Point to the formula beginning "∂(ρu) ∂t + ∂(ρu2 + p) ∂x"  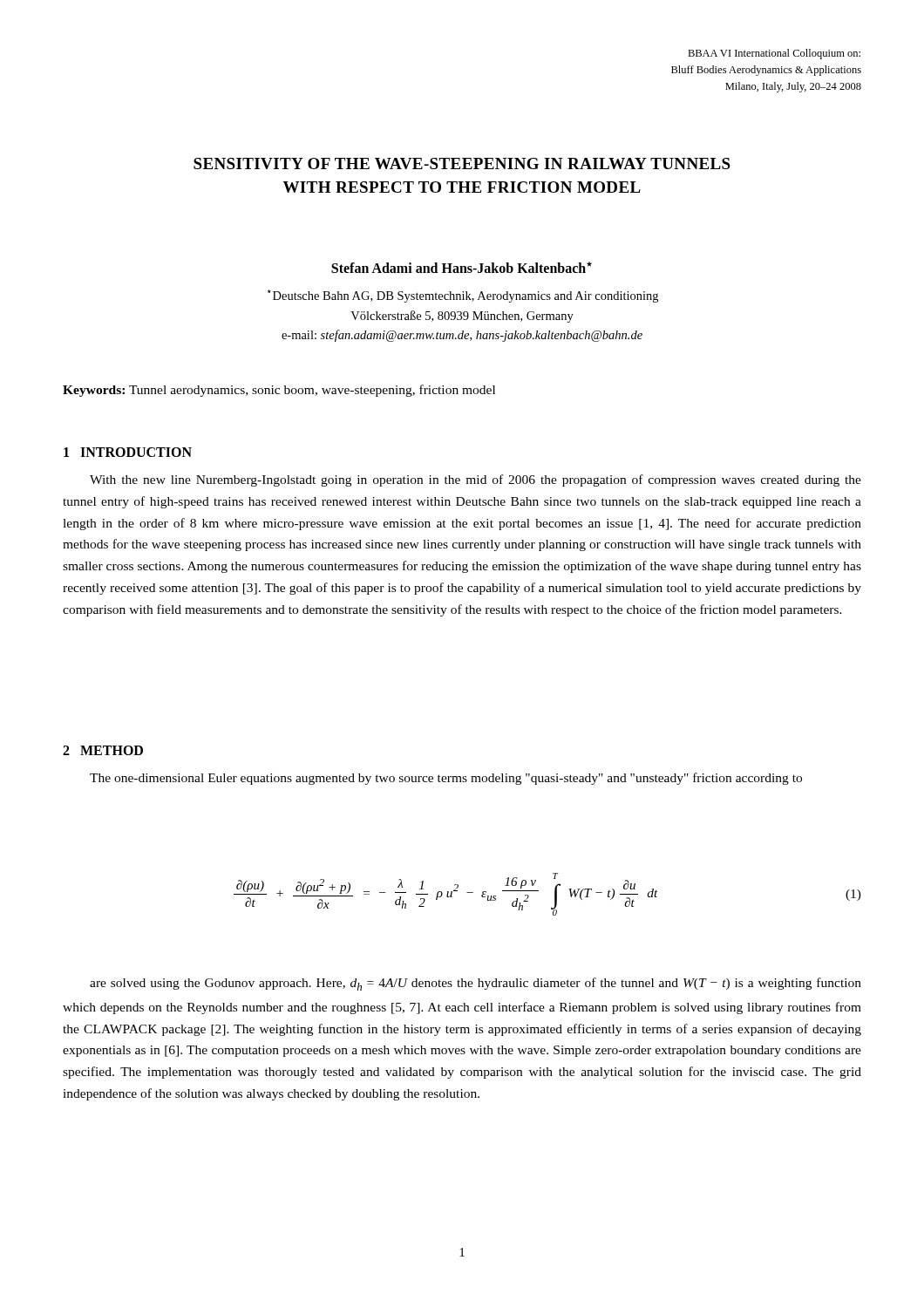coord(462,894)
